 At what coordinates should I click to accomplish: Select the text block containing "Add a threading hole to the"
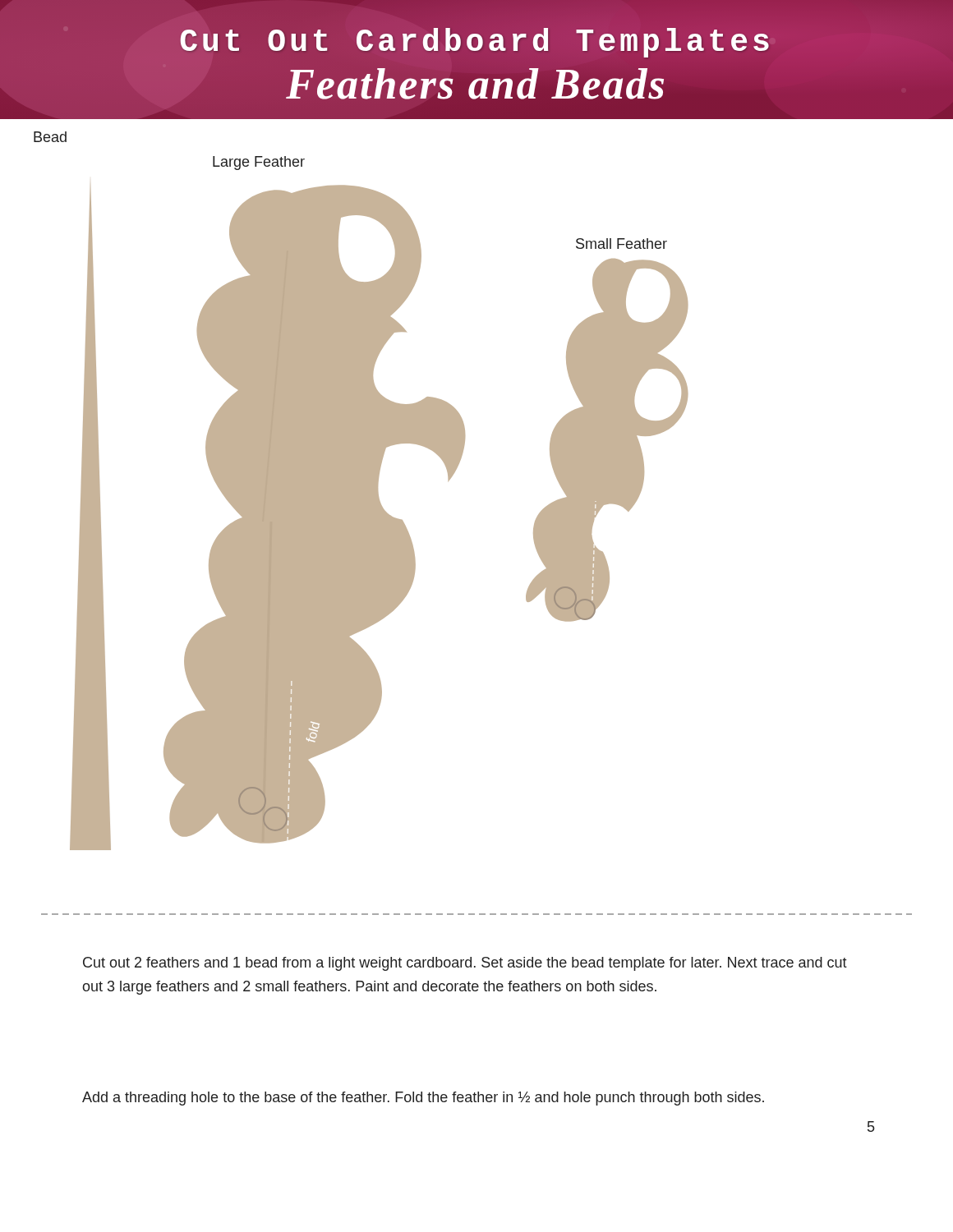[424, 1097]
